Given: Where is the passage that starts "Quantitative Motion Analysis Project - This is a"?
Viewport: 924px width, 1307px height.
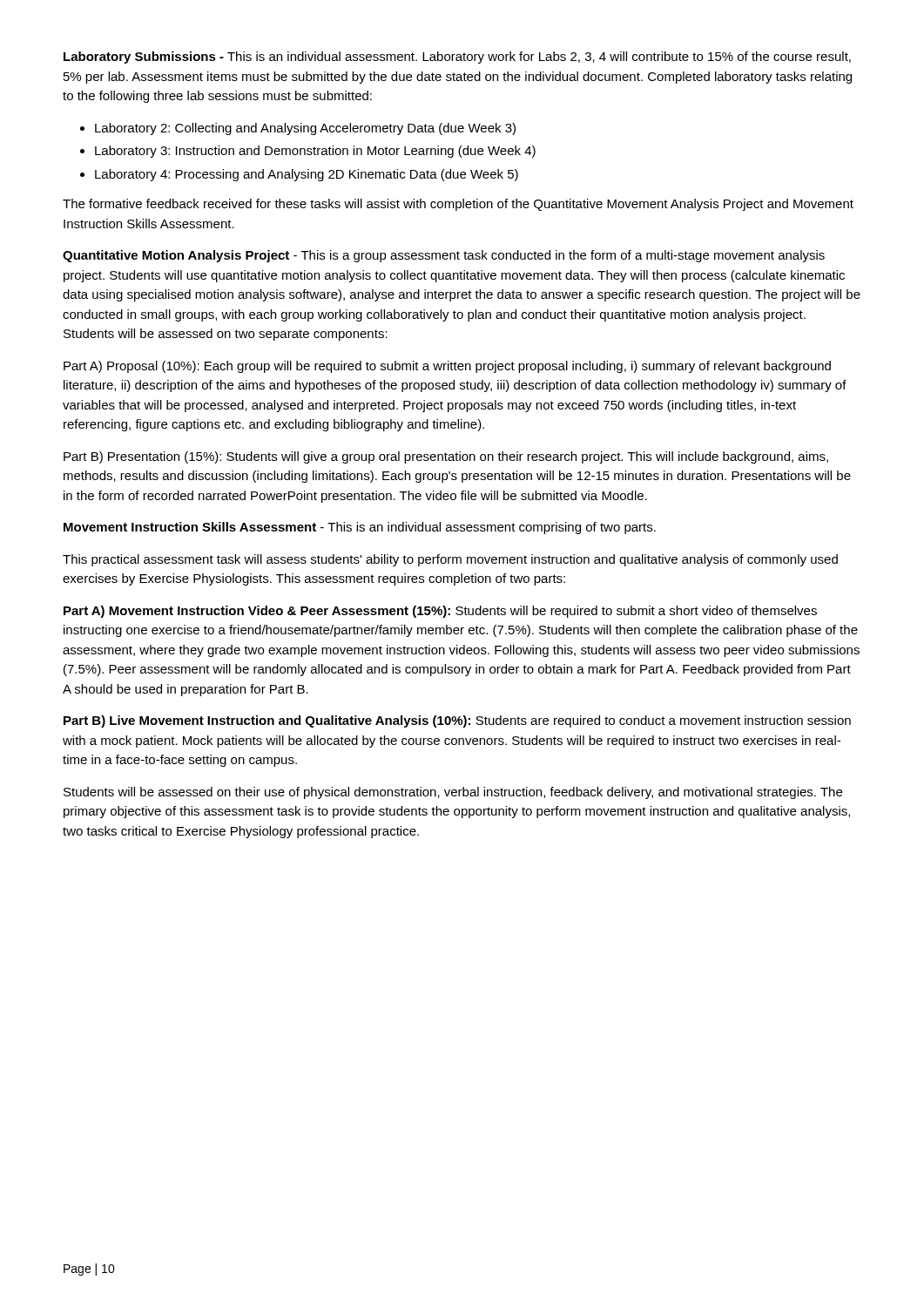Looking at the screenshot, I should click(x=462, y=294).
